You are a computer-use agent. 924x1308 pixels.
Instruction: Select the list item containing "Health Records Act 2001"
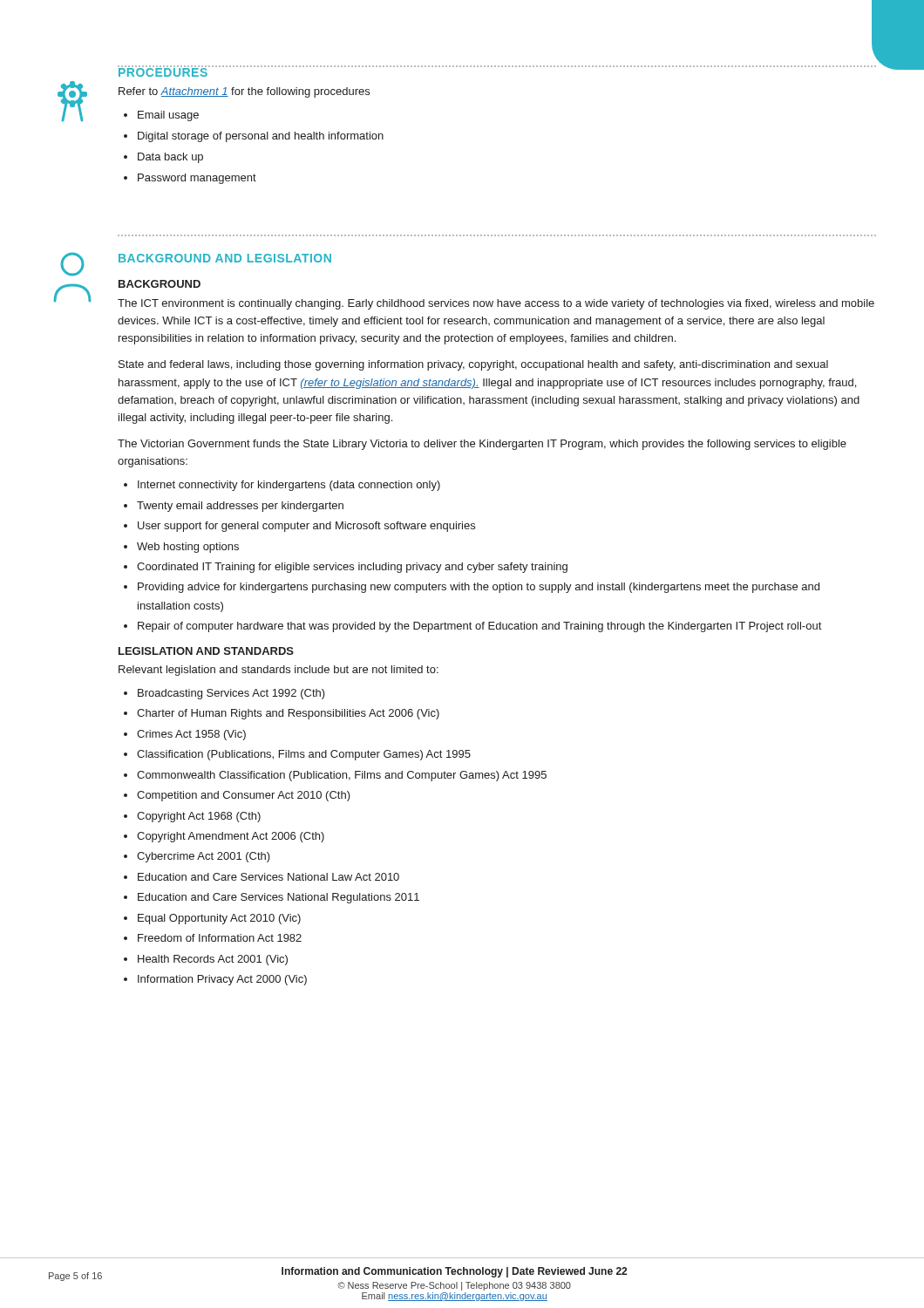tap(213, 958)
